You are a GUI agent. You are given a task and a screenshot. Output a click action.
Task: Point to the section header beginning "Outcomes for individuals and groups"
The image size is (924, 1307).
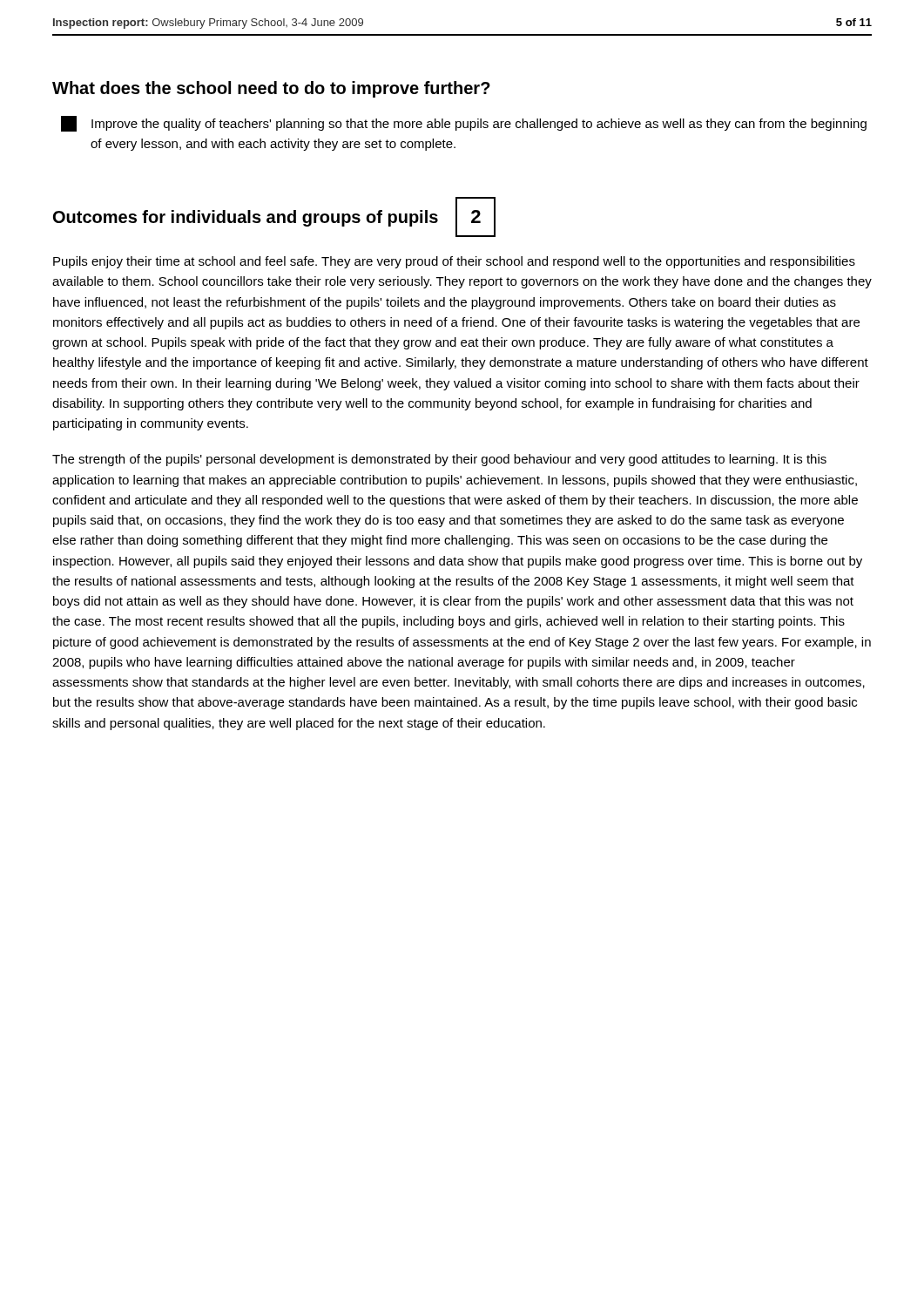[x=274, y=217]
